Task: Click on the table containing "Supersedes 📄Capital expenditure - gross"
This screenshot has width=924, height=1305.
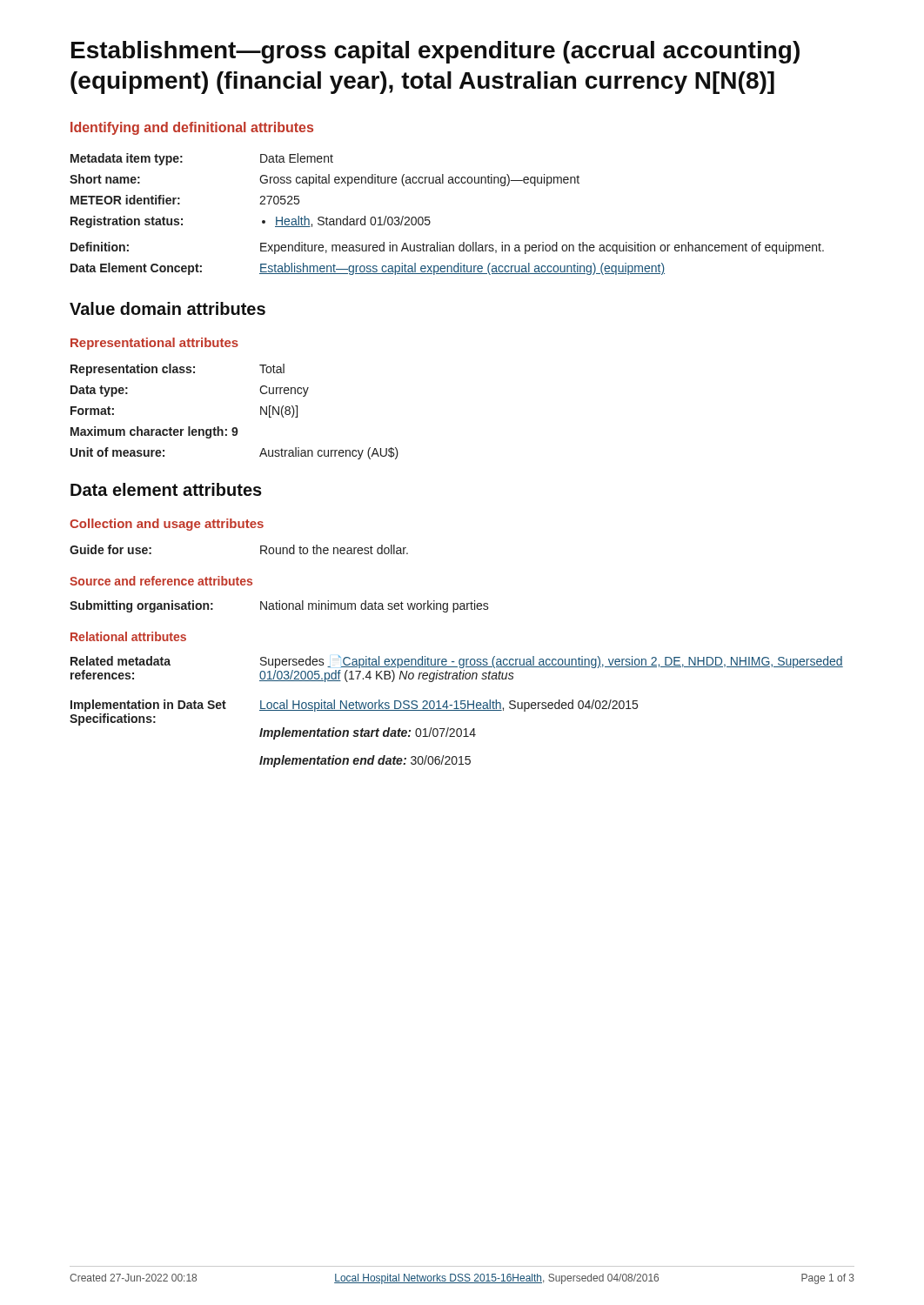Action: pyautogui.click(x=462, y=711)
